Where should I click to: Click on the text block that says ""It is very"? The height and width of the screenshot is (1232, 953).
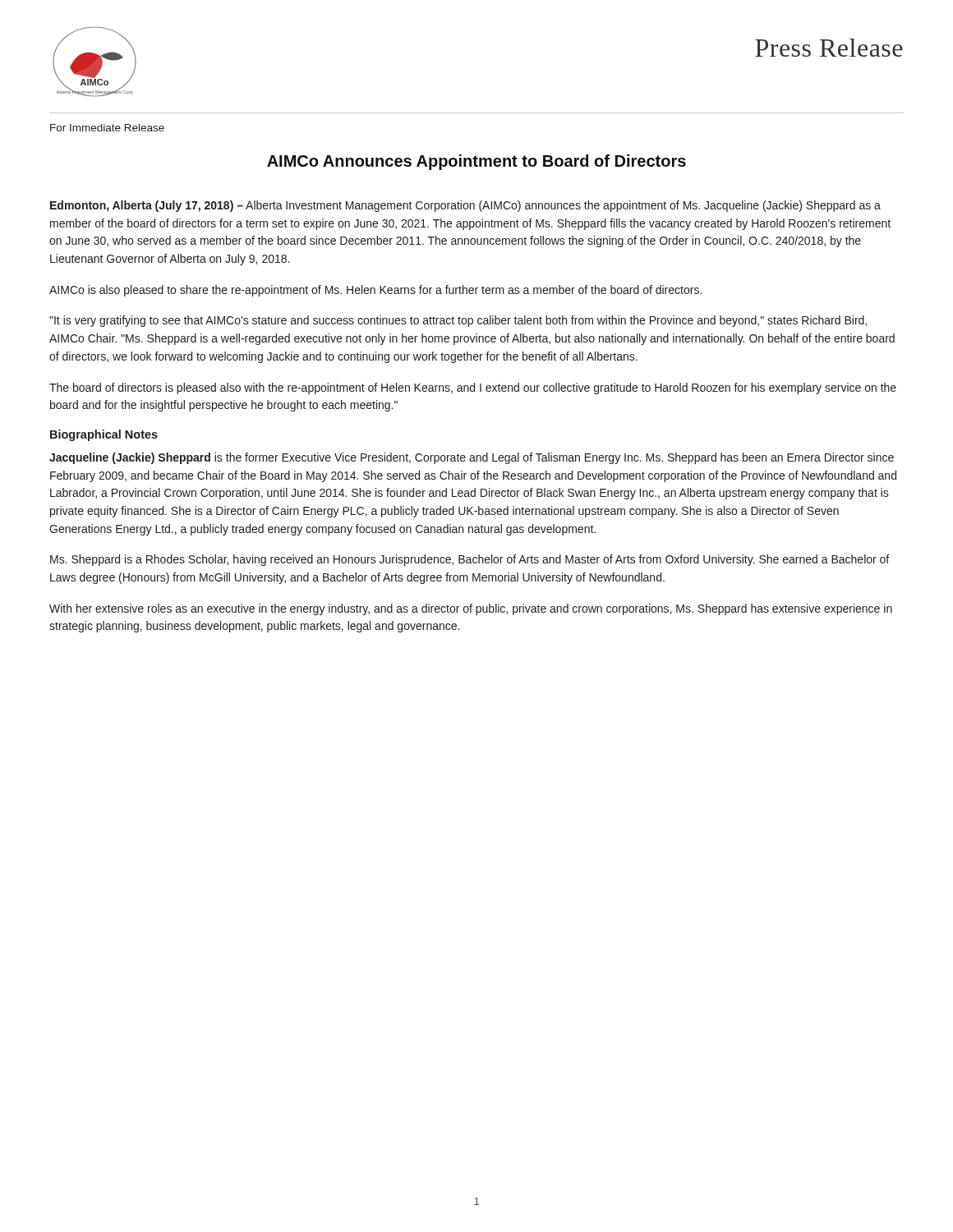[472, 338]
